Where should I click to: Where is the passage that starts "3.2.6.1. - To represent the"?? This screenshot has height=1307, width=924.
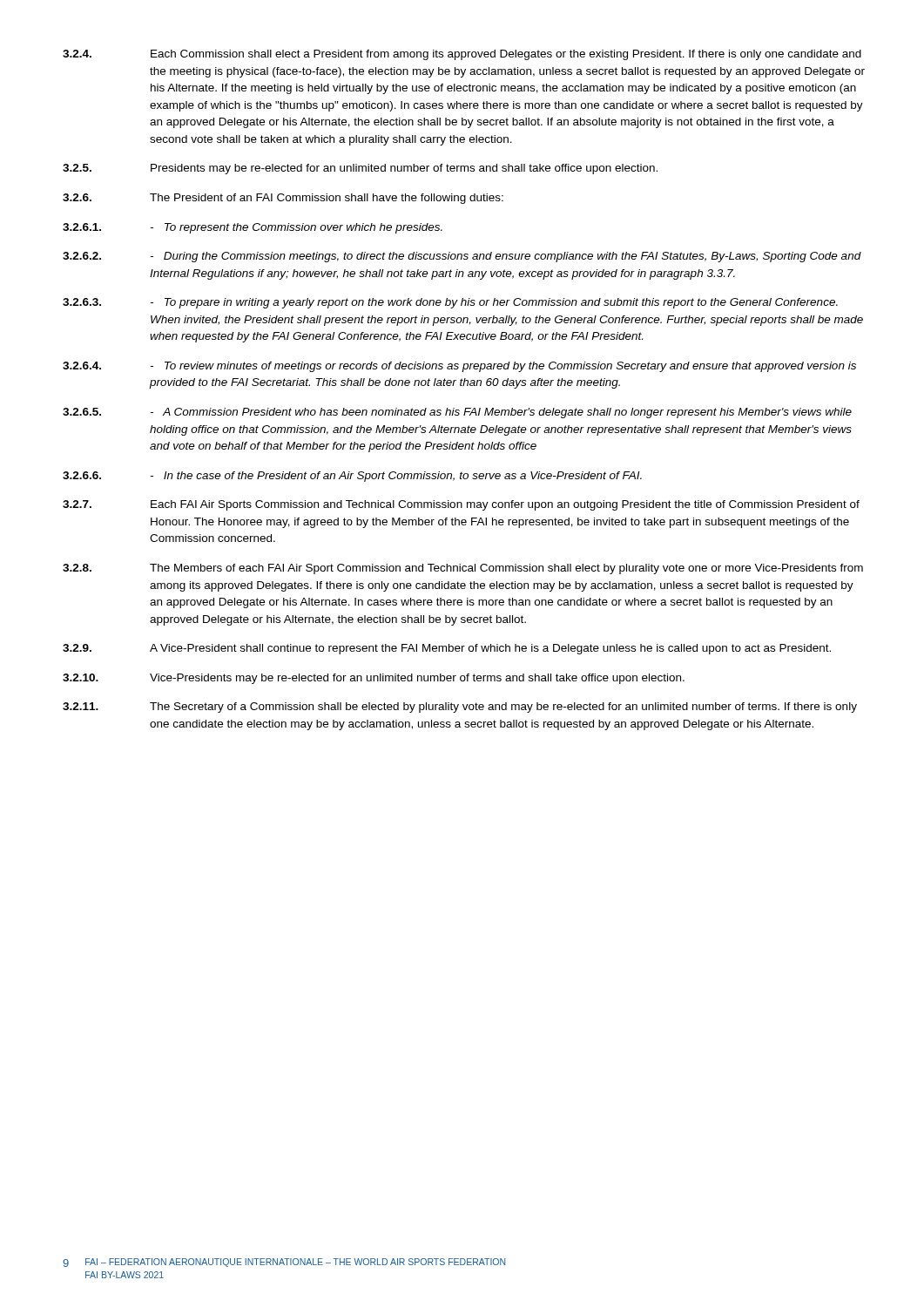[253, 228]
